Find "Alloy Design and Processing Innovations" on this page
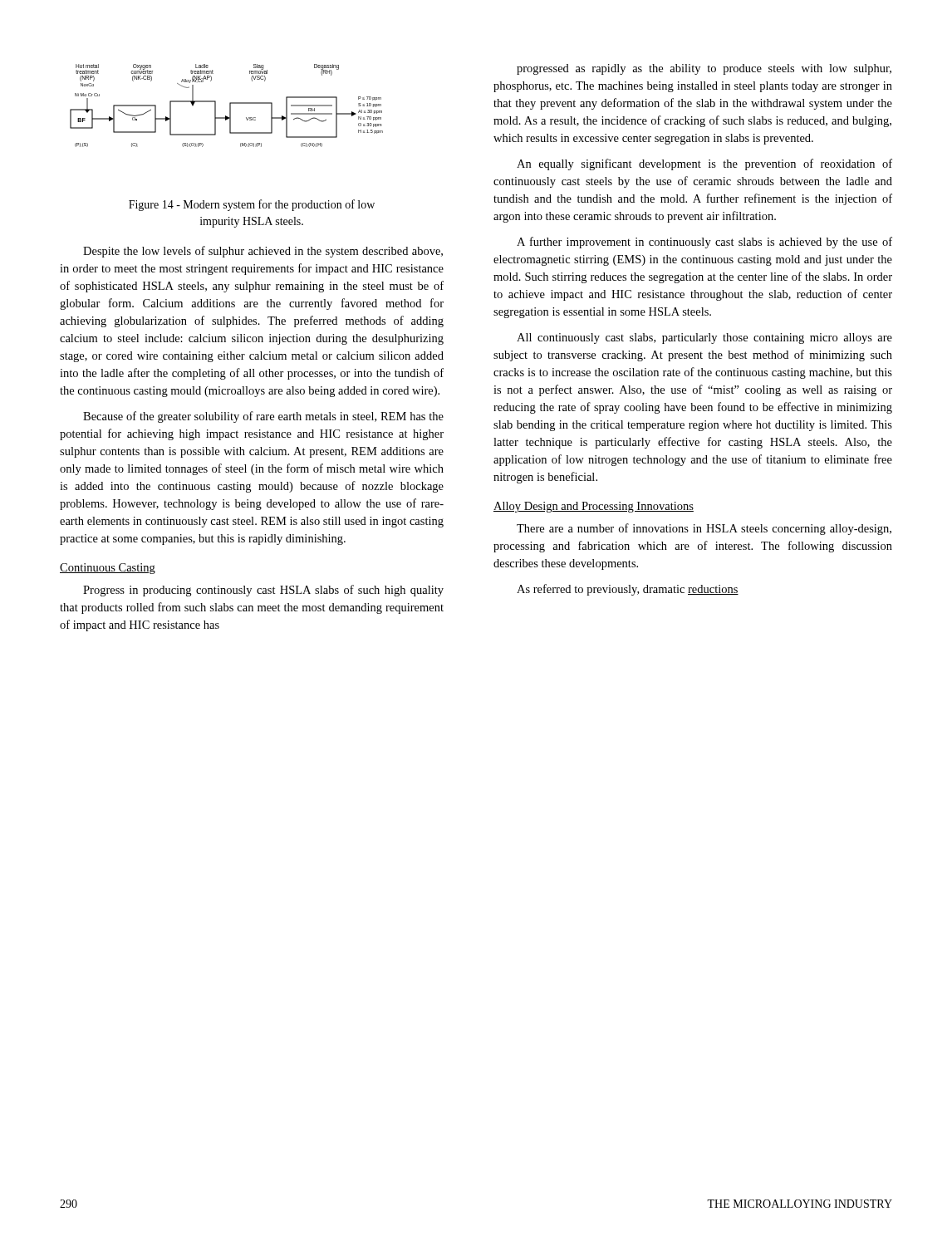 [x=593, y=506]
